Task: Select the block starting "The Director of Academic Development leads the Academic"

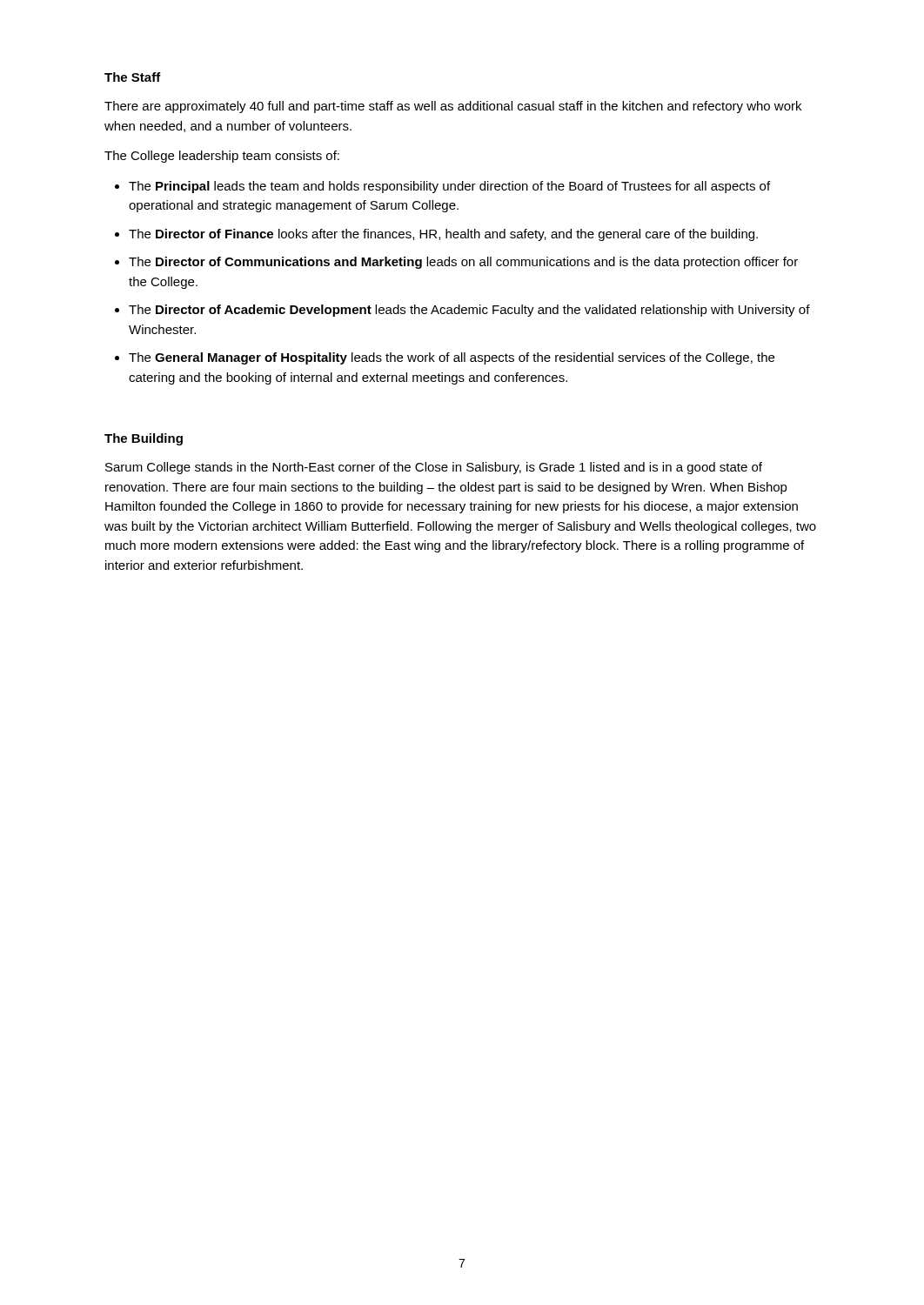Action: click(x=469, y=319)
